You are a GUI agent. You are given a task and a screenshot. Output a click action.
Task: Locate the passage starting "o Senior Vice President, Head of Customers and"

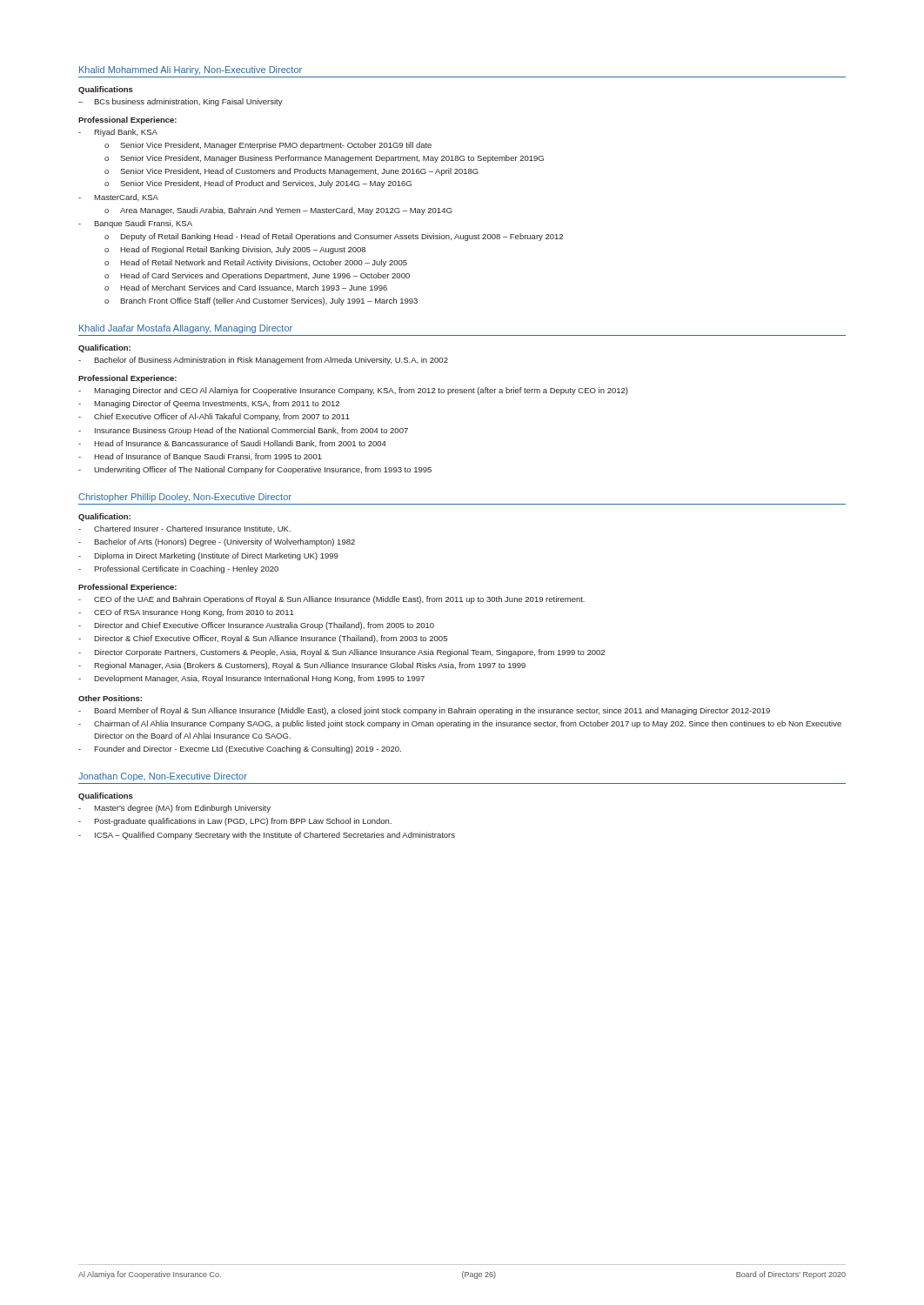click(292, 171)
